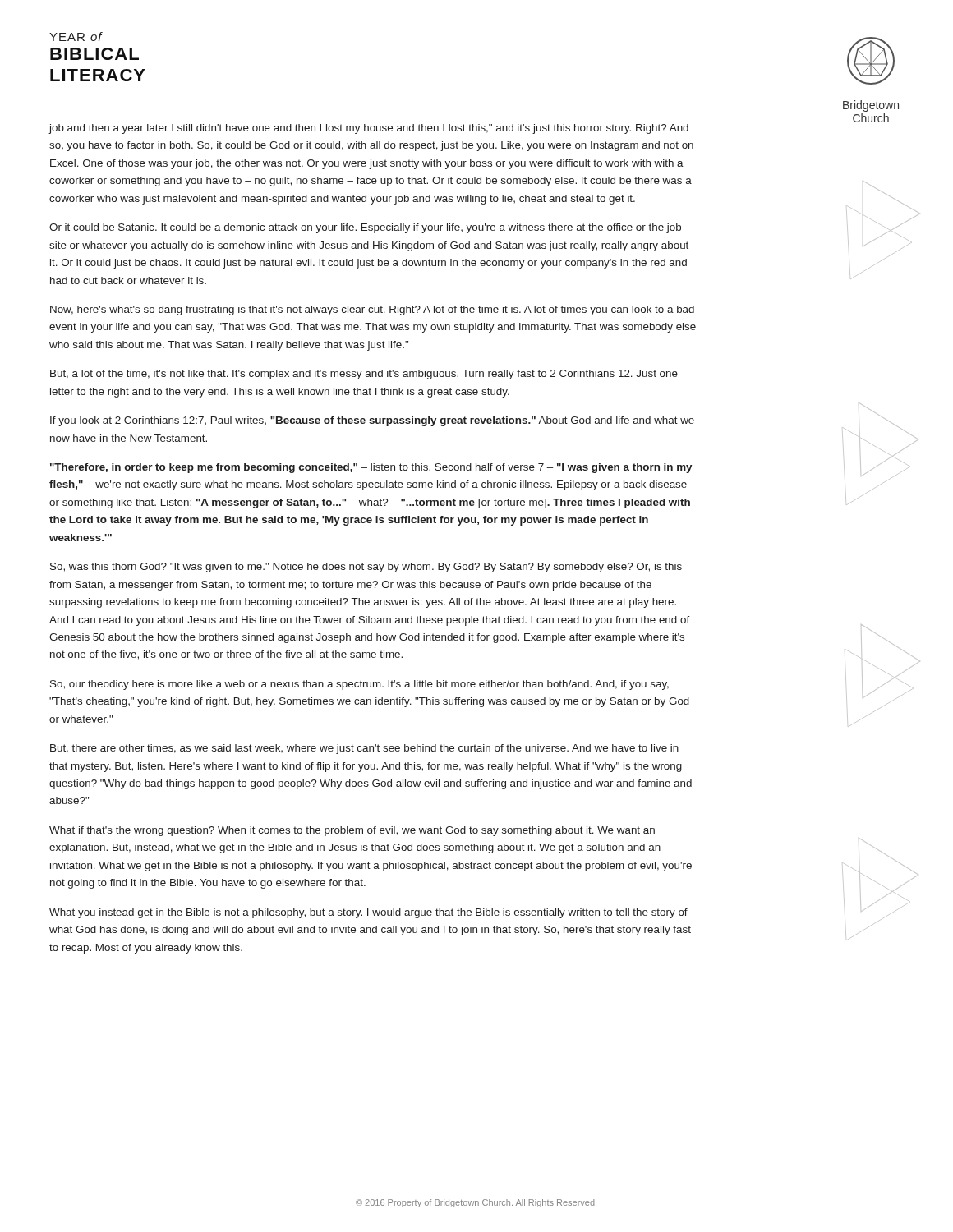Select the text block with the text "So, our theodicy here is"

point(374,701)
